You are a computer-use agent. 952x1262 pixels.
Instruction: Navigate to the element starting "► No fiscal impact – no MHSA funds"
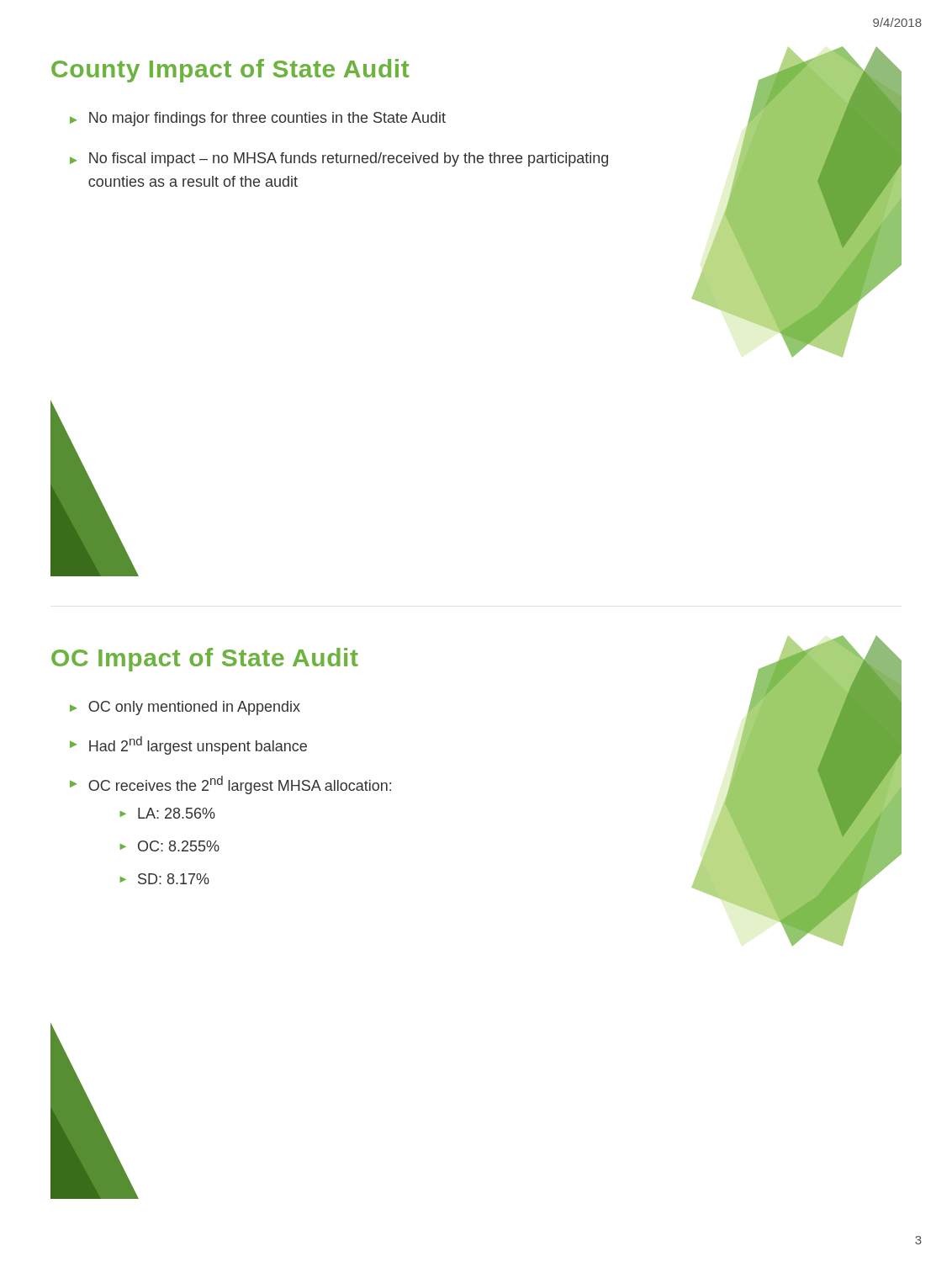[x=353, y=171]
